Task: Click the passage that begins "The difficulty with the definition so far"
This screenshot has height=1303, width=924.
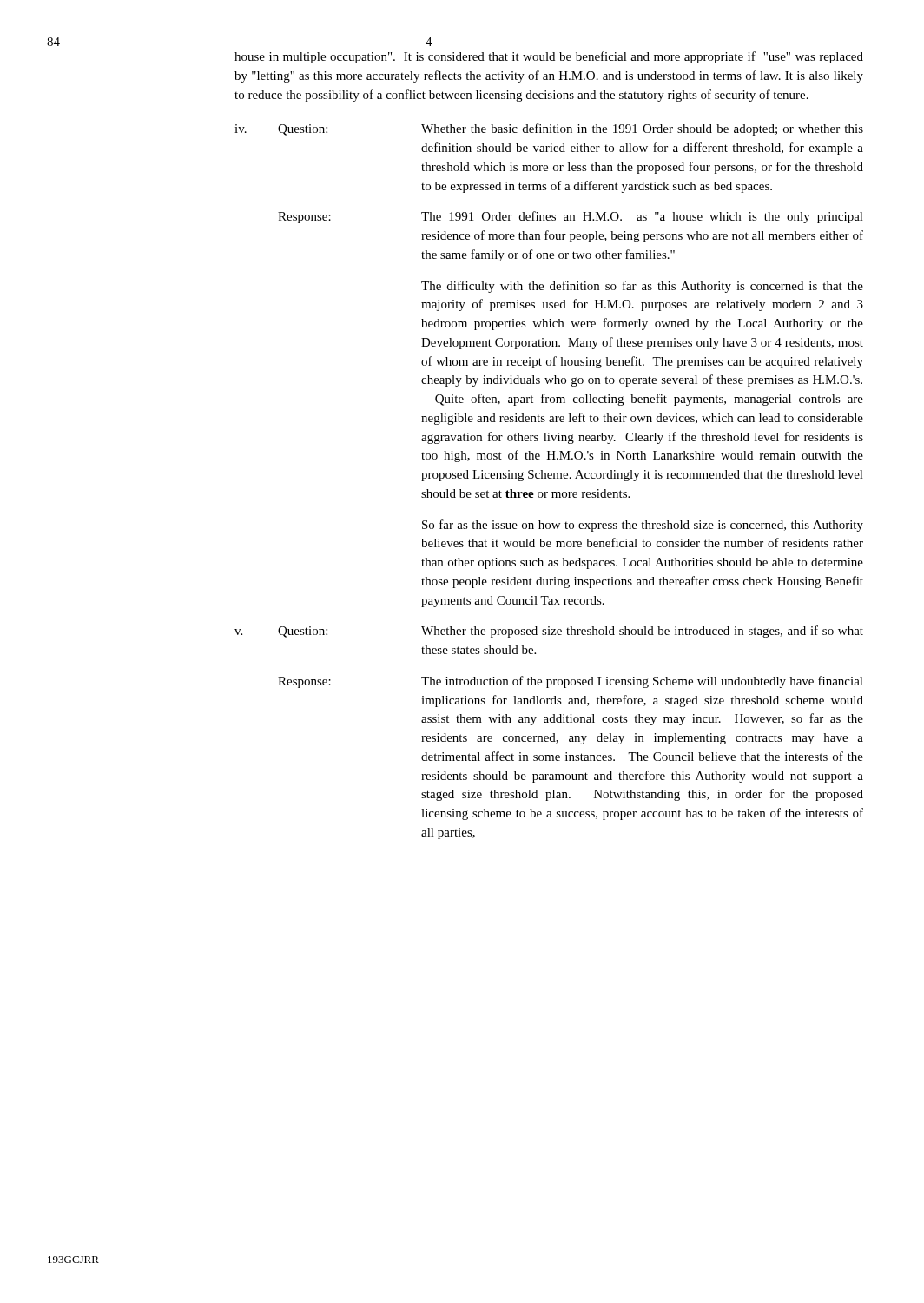Action: pyautogui.click(x=549, y=390)
